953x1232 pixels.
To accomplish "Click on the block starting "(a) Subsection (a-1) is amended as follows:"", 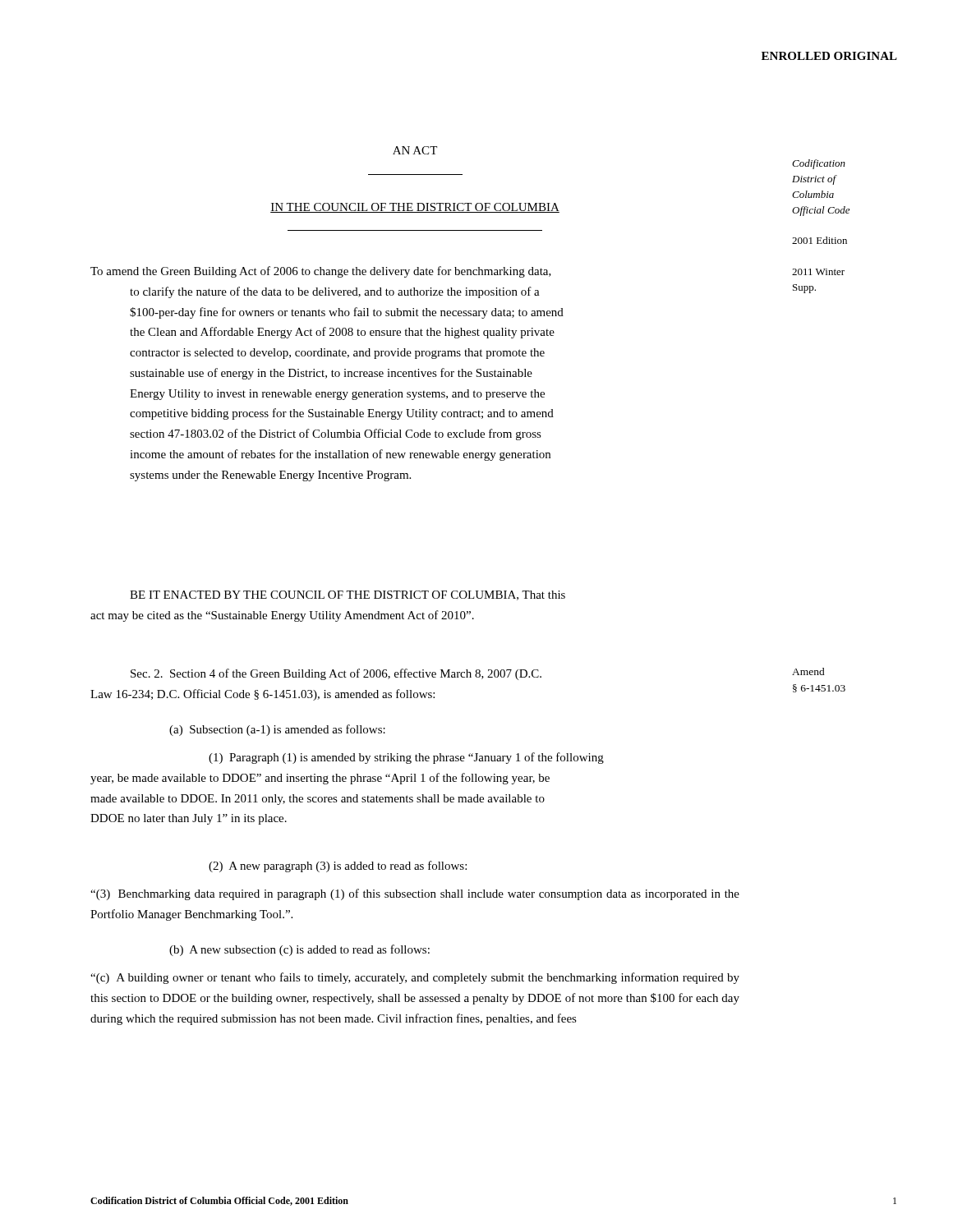I will [x=277, y=730].
